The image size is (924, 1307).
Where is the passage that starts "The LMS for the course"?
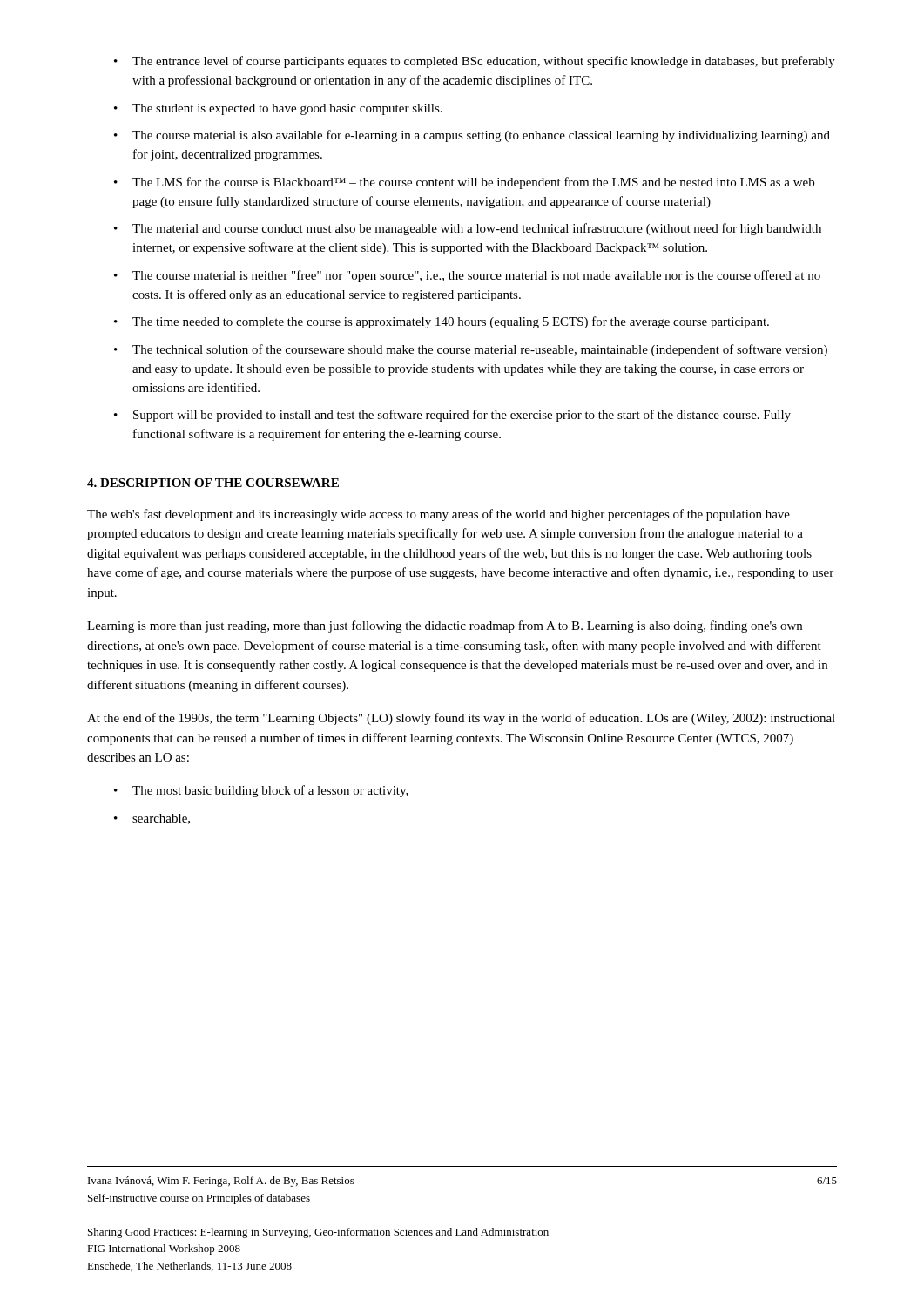point(474,191)
